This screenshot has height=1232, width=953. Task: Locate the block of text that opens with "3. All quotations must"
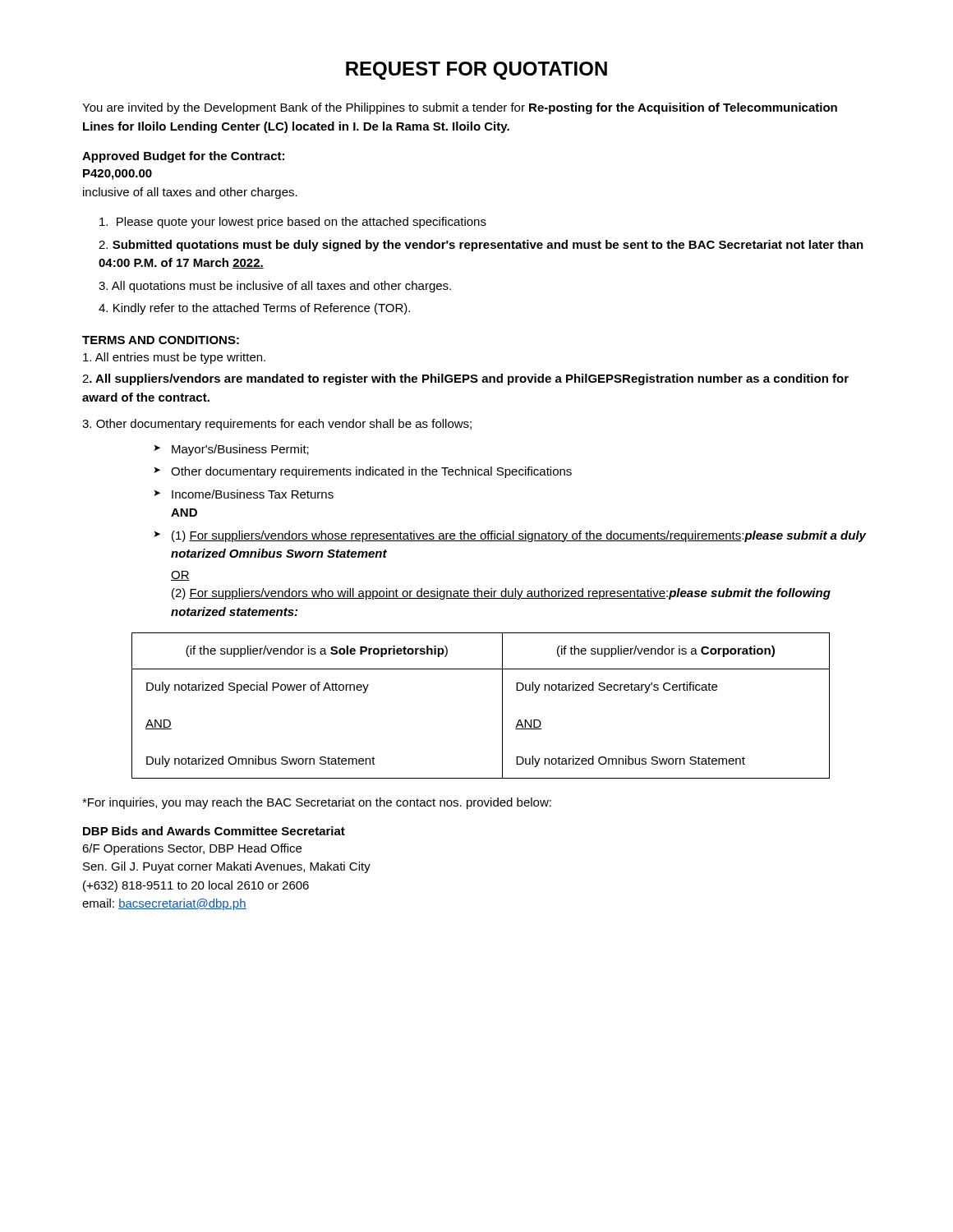275,285
